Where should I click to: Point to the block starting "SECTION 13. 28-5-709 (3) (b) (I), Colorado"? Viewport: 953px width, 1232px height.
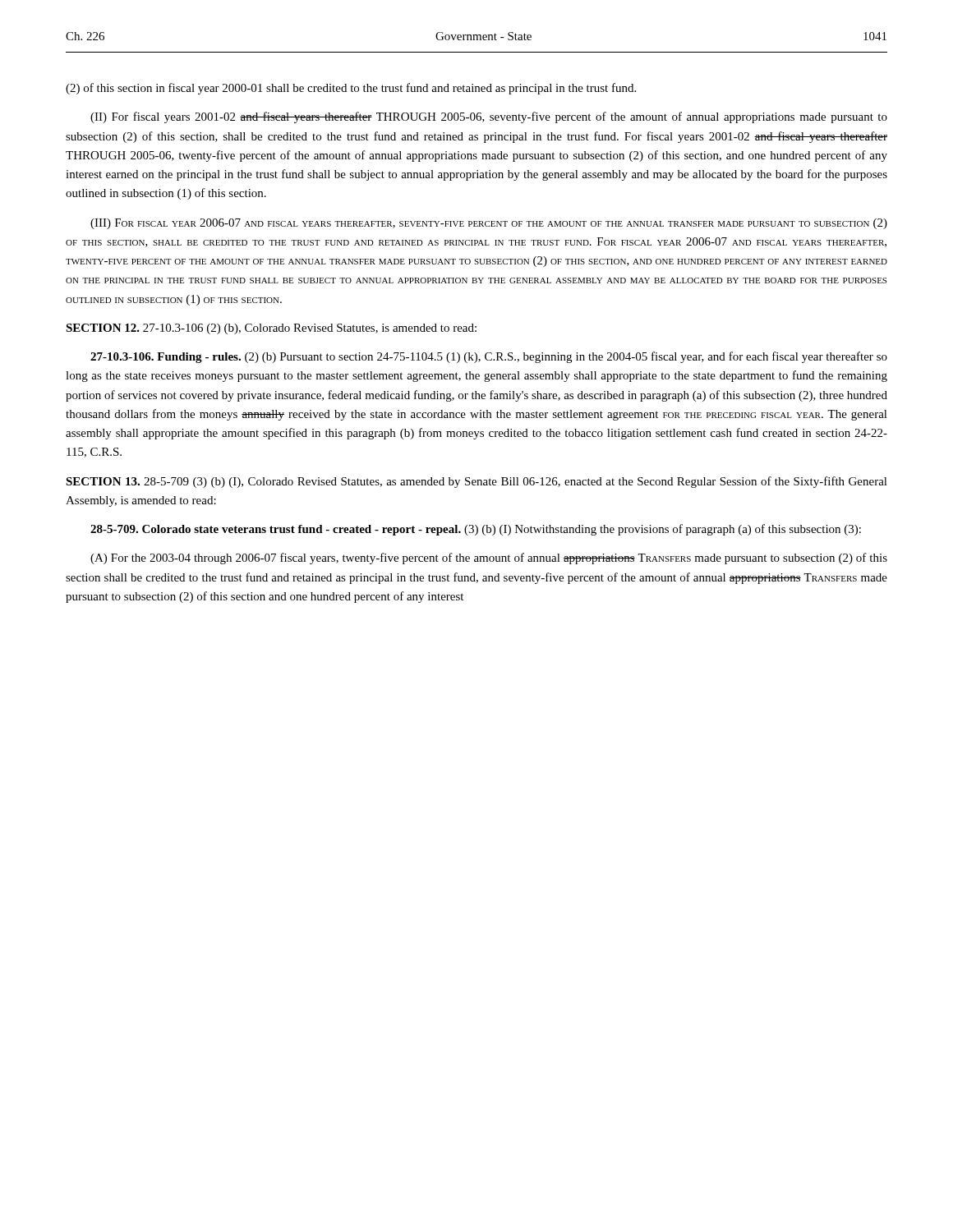pos(476,491)
